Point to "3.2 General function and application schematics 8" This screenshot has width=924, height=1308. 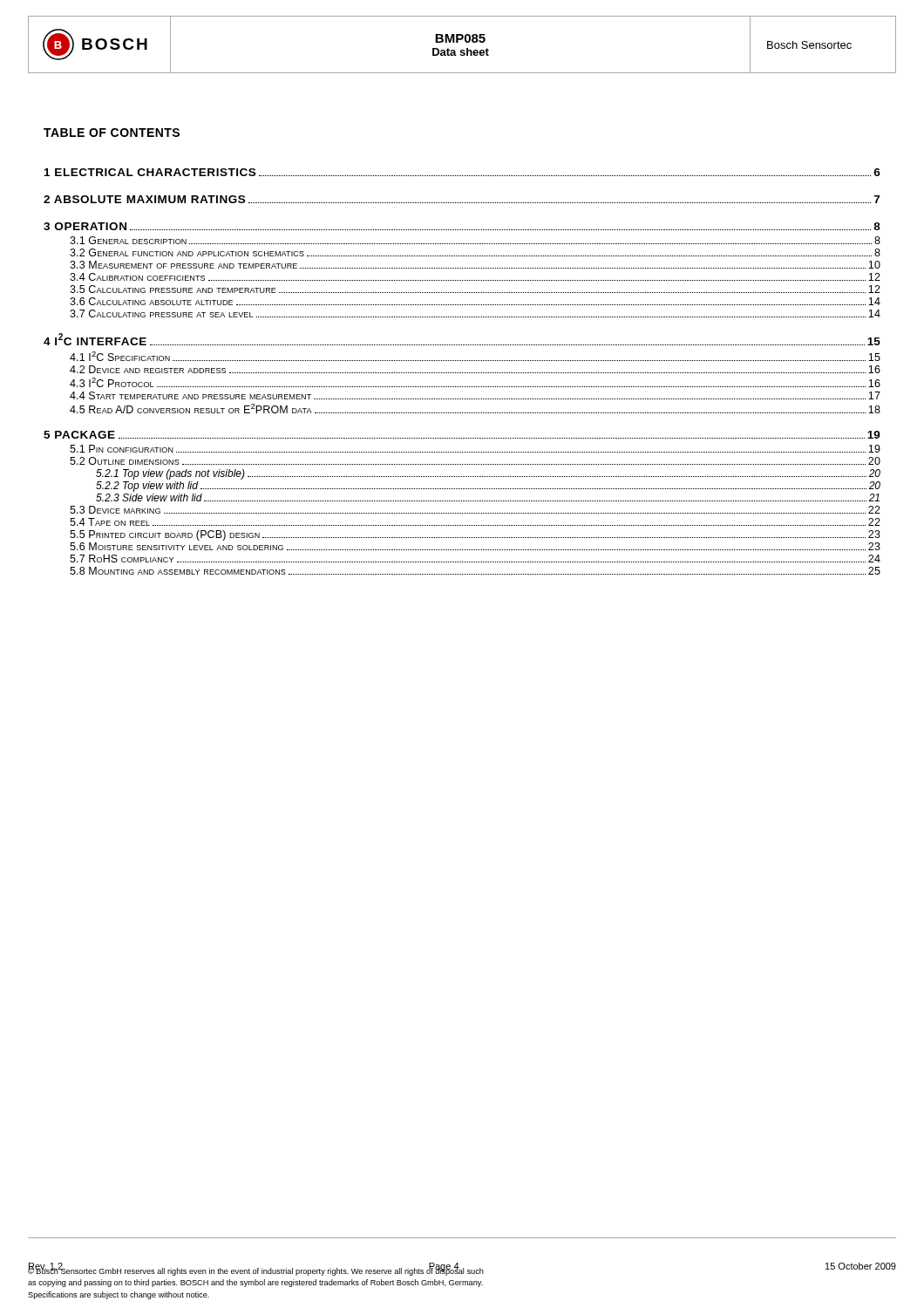tap(475, 253)
